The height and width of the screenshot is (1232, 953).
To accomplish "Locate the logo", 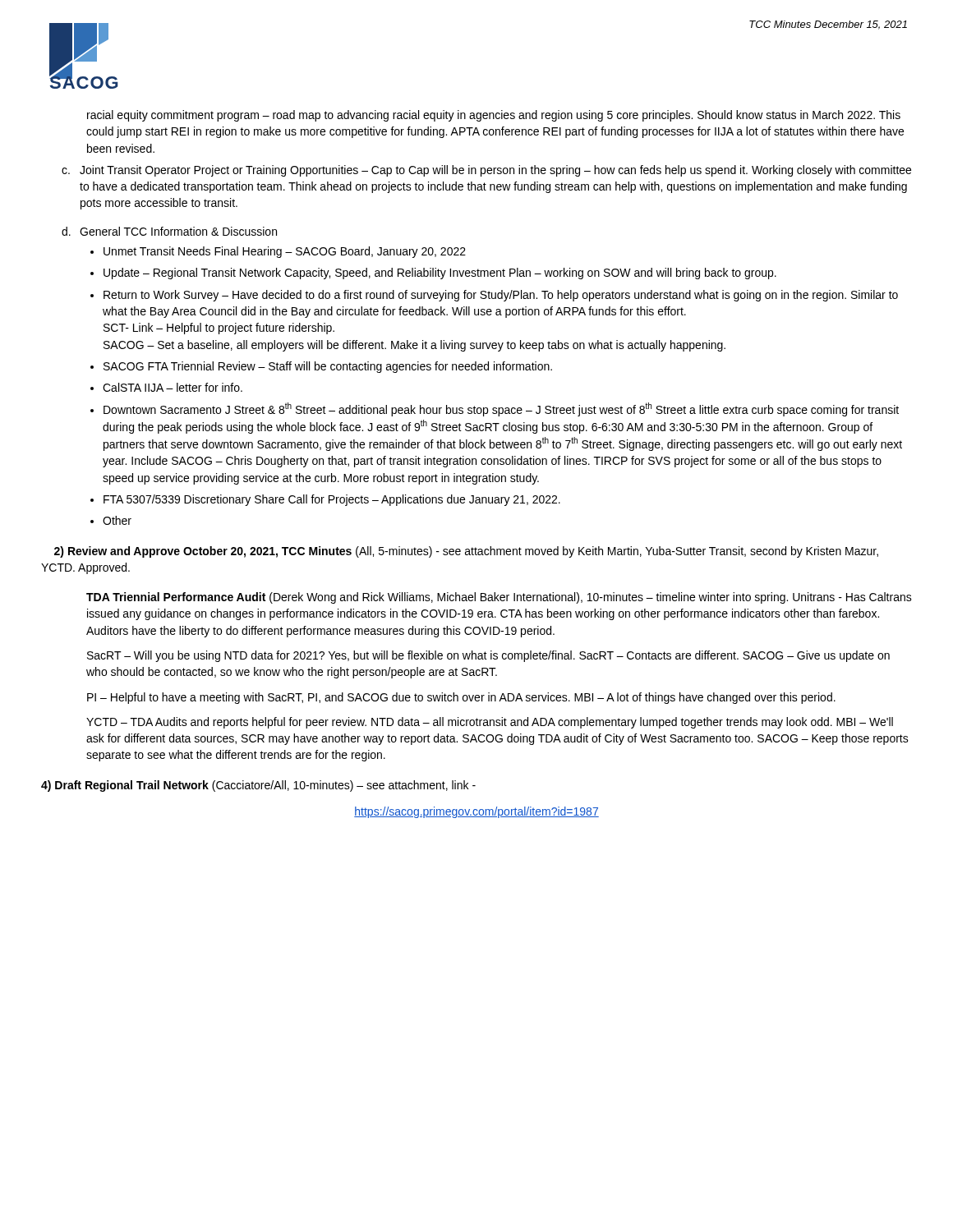I will (88, 54).
